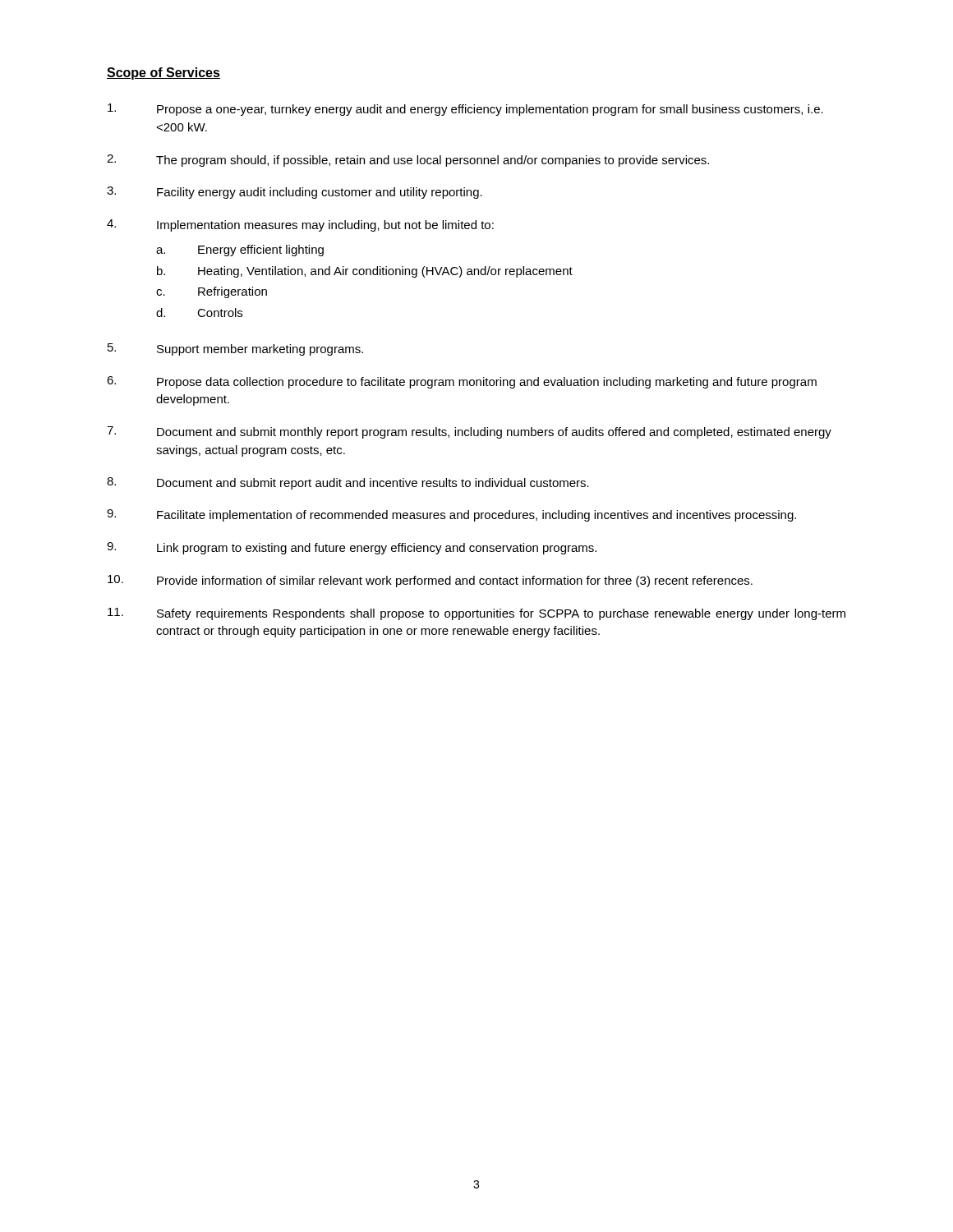Navigate to the passage starting "6. Propose data collection procedure"
The height and width of the screenshot is (1232, 953).
point(476,390)
